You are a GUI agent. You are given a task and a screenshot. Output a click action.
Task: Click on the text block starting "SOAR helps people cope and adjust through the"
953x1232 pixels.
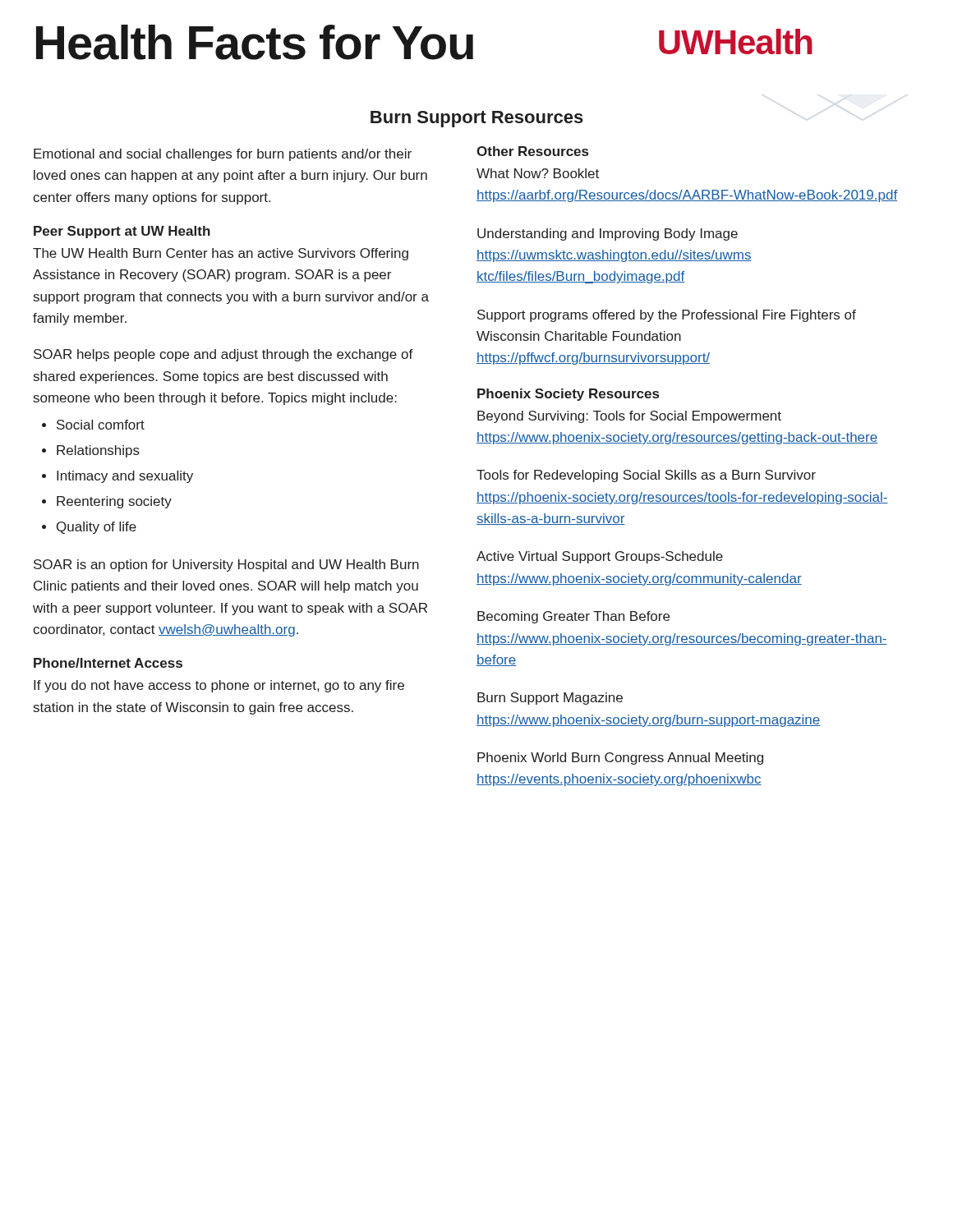pyautogui.click(x=223, y=376)
